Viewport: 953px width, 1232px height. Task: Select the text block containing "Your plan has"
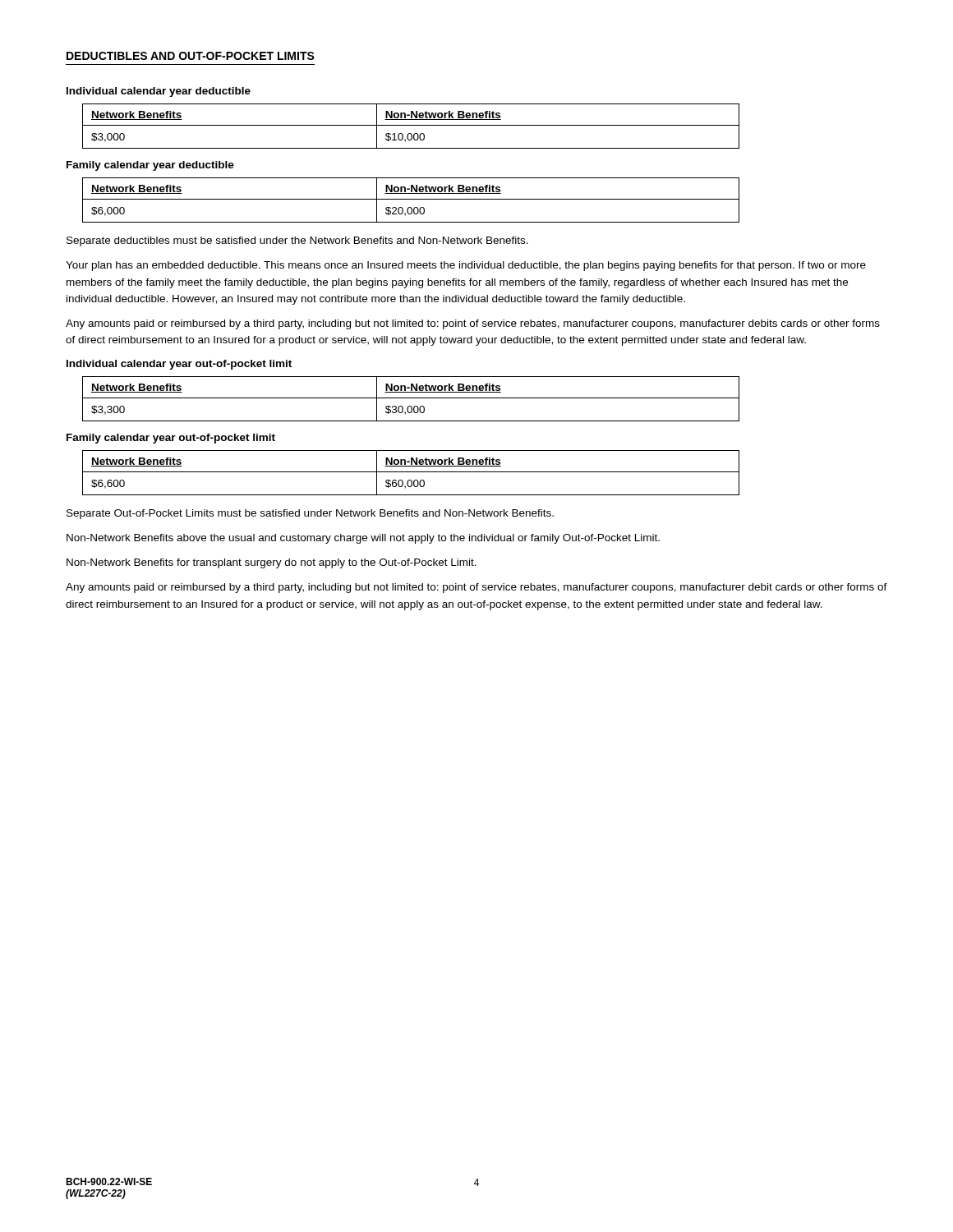(x=466, y=282)
